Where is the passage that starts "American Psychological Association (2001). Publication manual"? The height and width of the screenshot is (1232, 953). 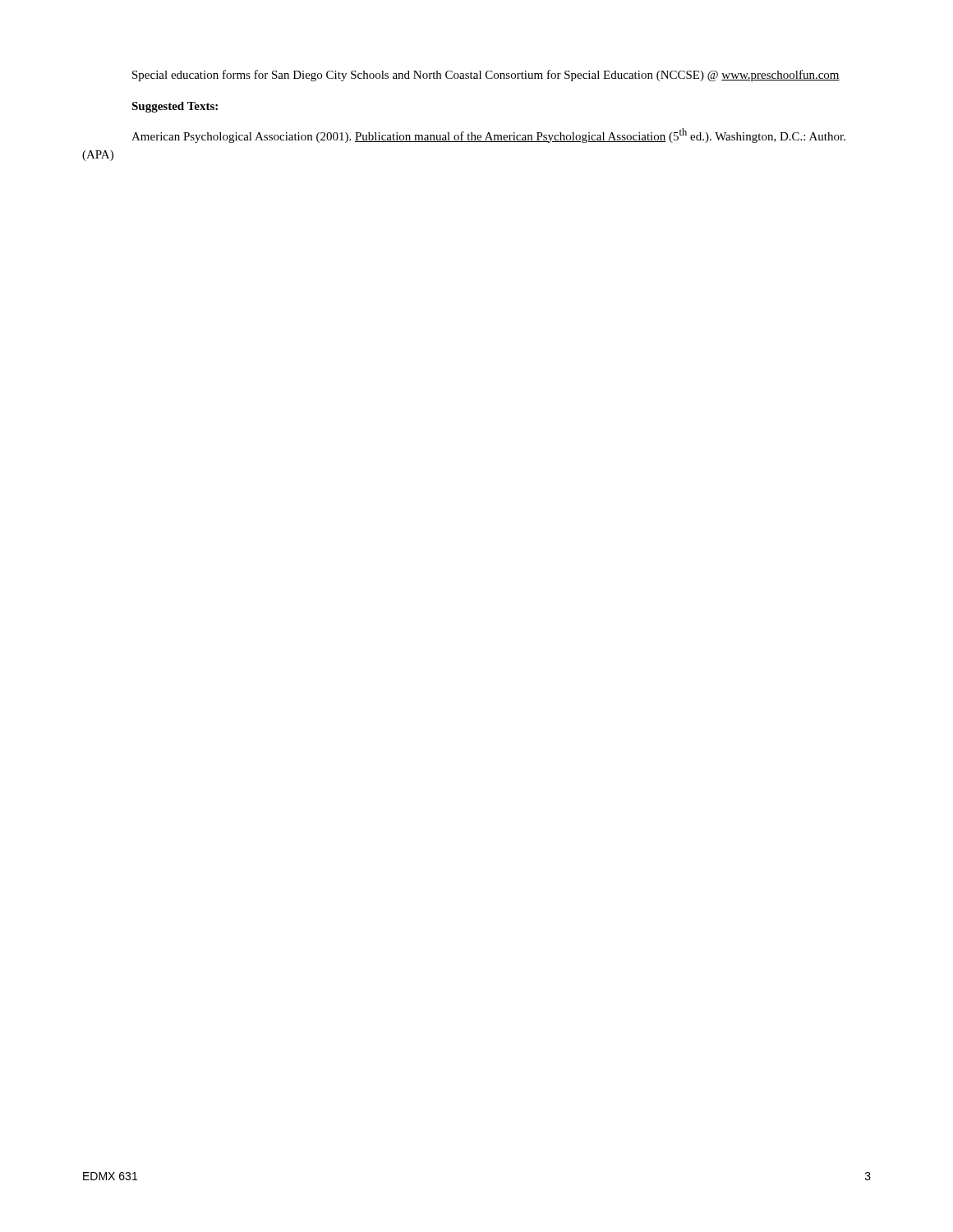click(x=464, y=144)
